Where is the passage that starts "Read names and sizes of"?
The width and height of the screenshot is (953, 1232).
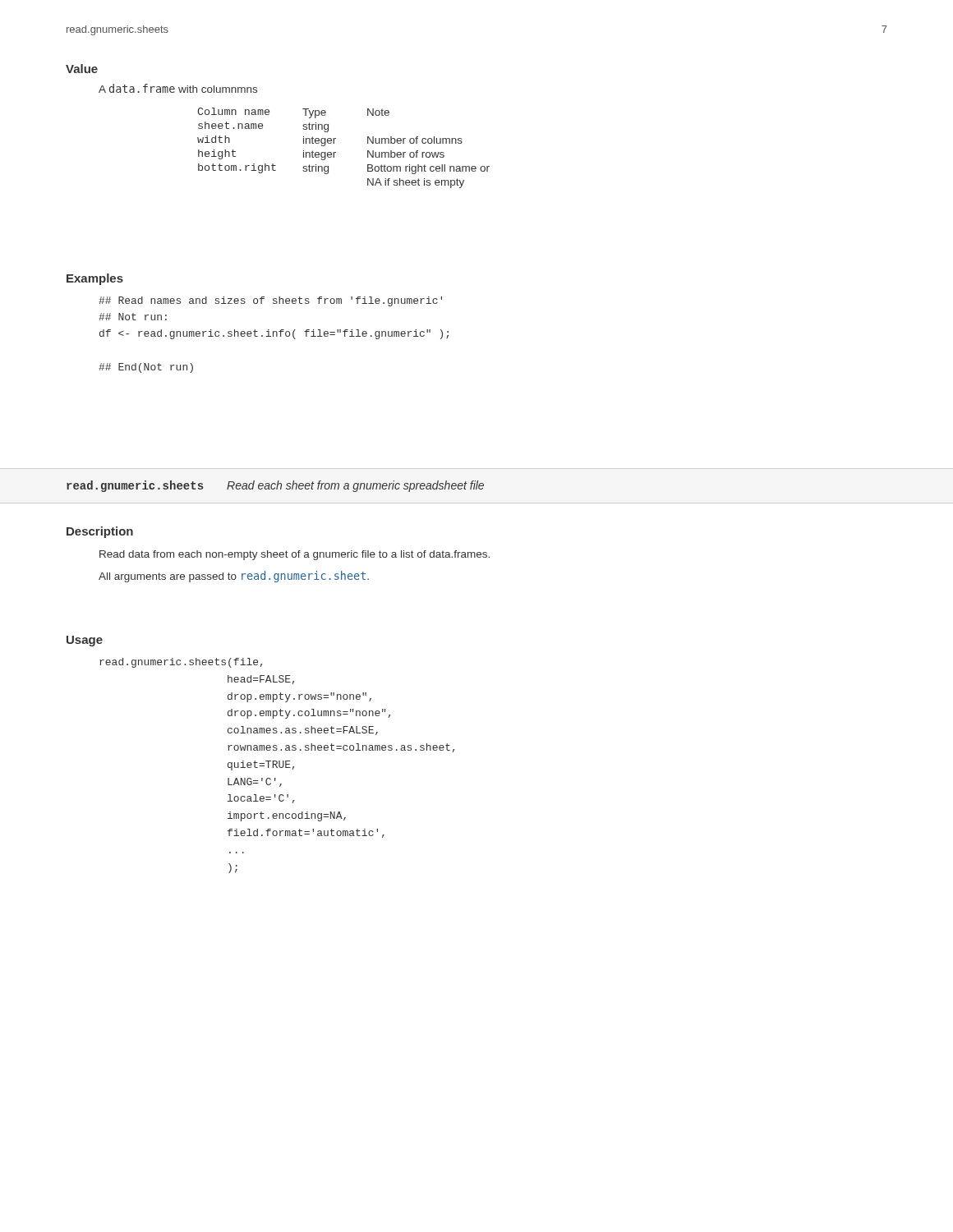(275, 334)
